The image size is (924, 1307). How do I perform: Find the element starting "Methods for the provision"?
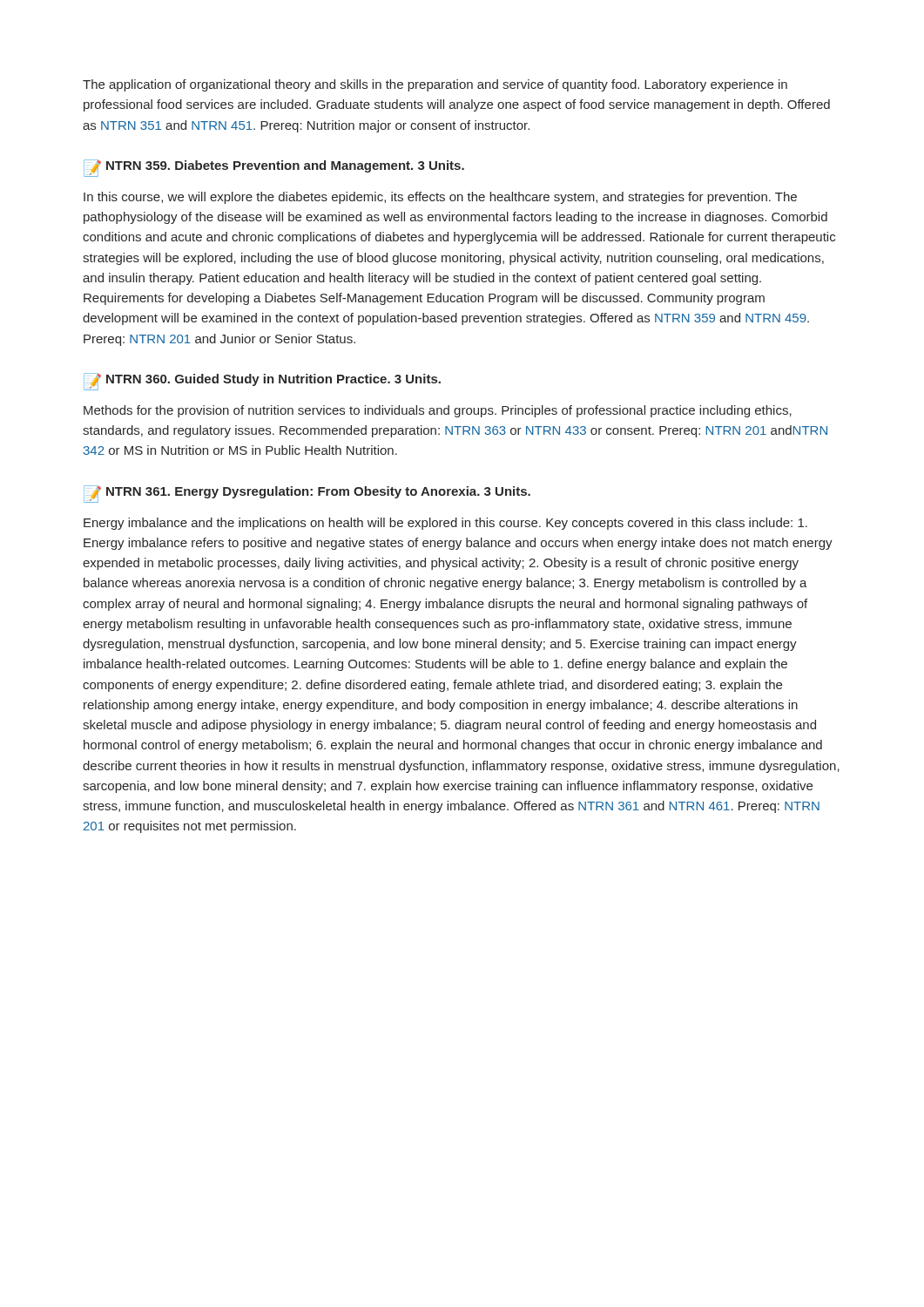(462, 430)
